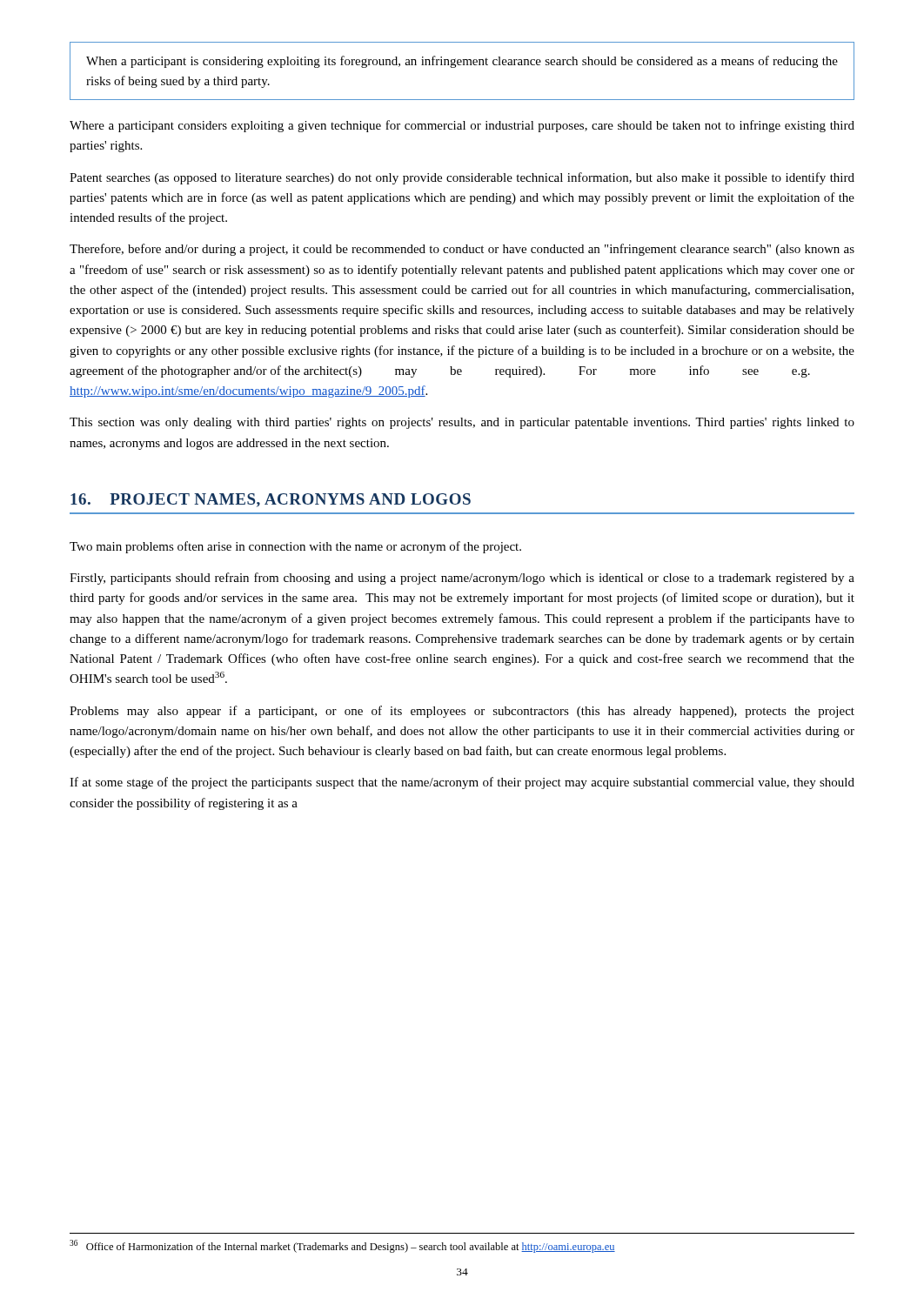
Task: Where is the passage that starts "If at some stage of the"?
Action: pos(462,792)
